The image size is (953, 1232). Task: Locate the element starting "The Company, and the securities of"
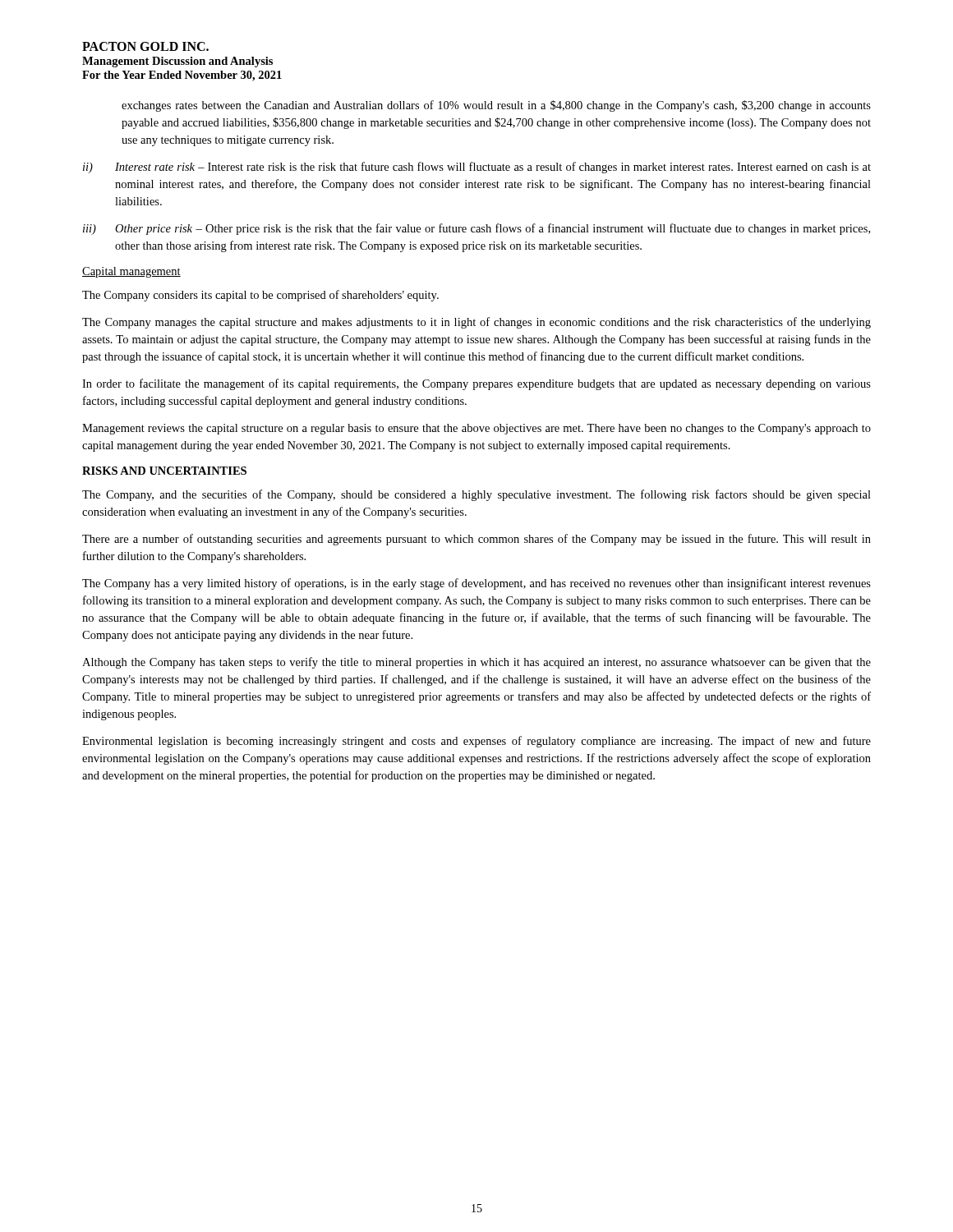[476, 504]
